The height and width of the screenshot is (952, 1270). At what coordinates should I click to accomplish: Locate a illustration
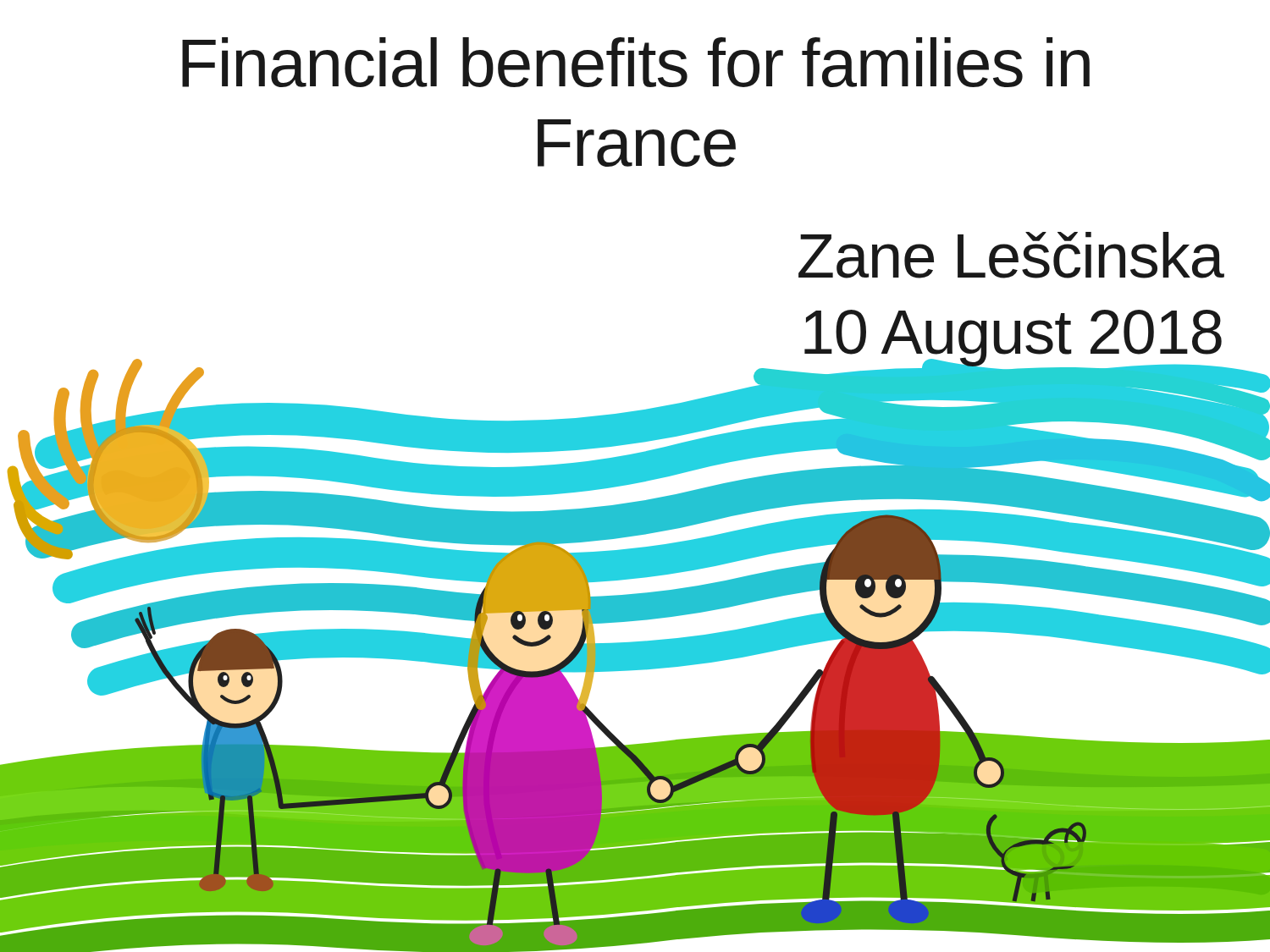point(635,558)
